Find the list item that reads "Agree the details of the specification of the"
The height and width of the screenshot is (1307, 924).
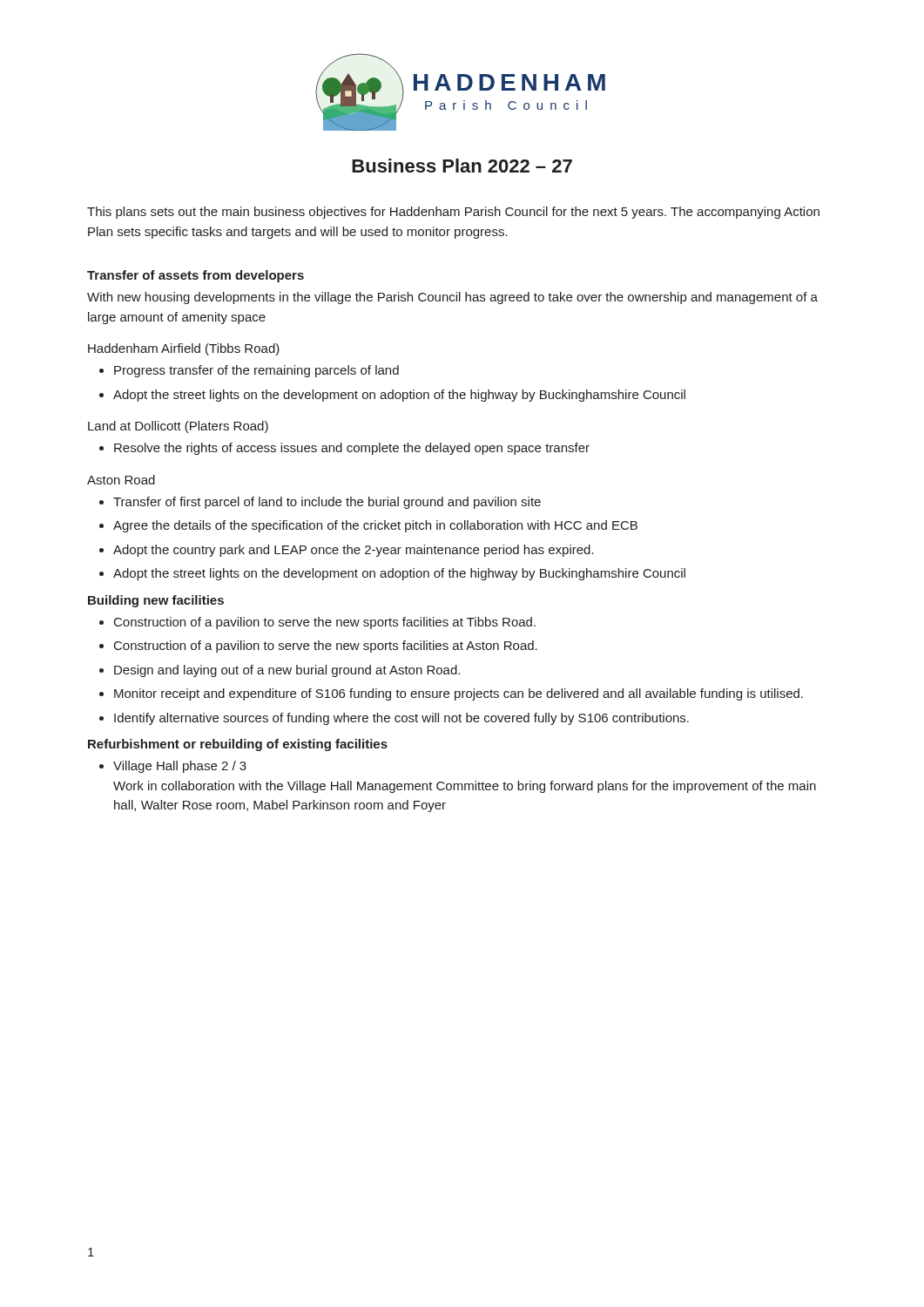pyautogui.click(x=376, y=525)
